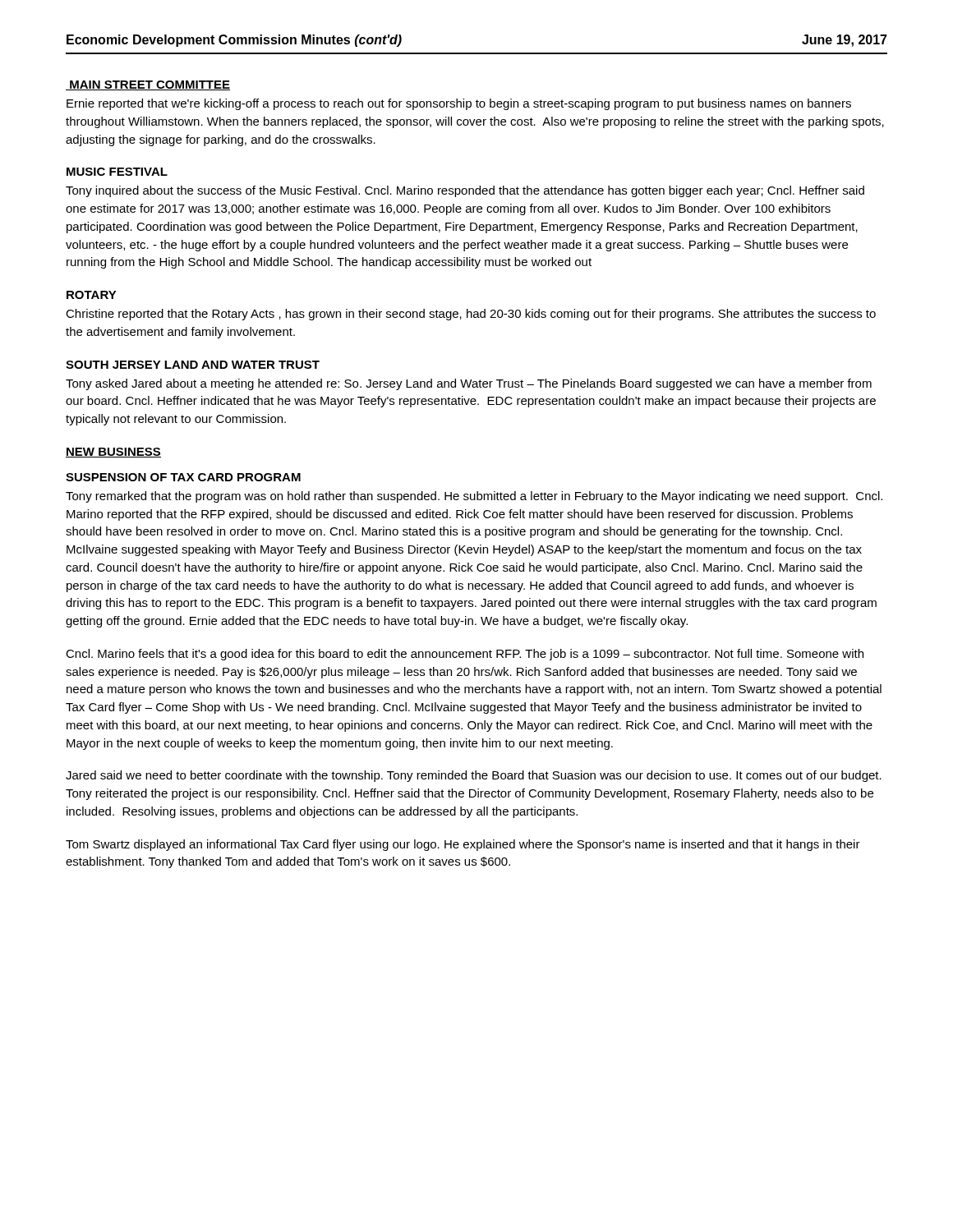
Task: Find the region starting "Jared said we need to better"
Action: [474, 793]
